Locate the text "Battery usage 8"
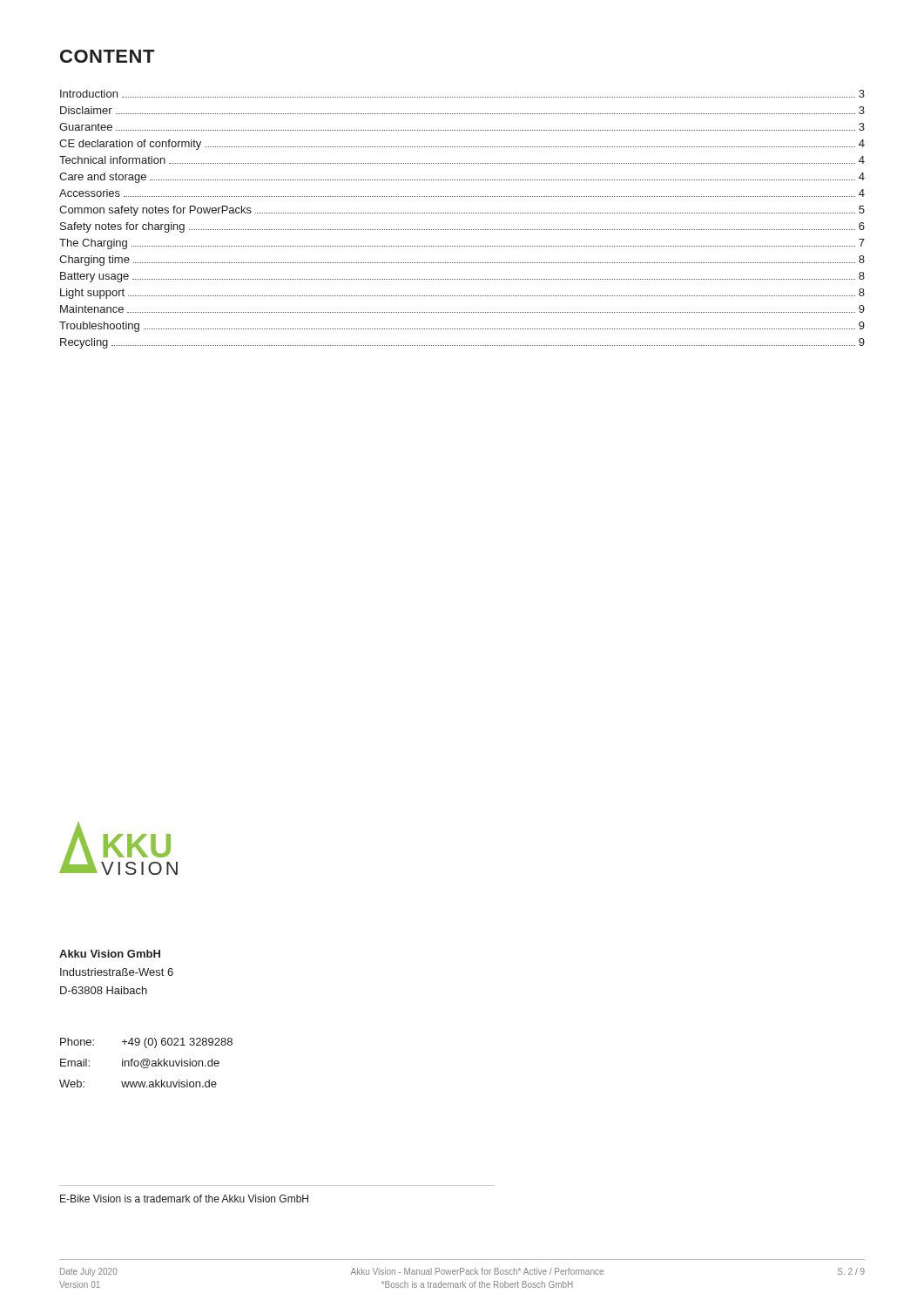 point(462,276)
